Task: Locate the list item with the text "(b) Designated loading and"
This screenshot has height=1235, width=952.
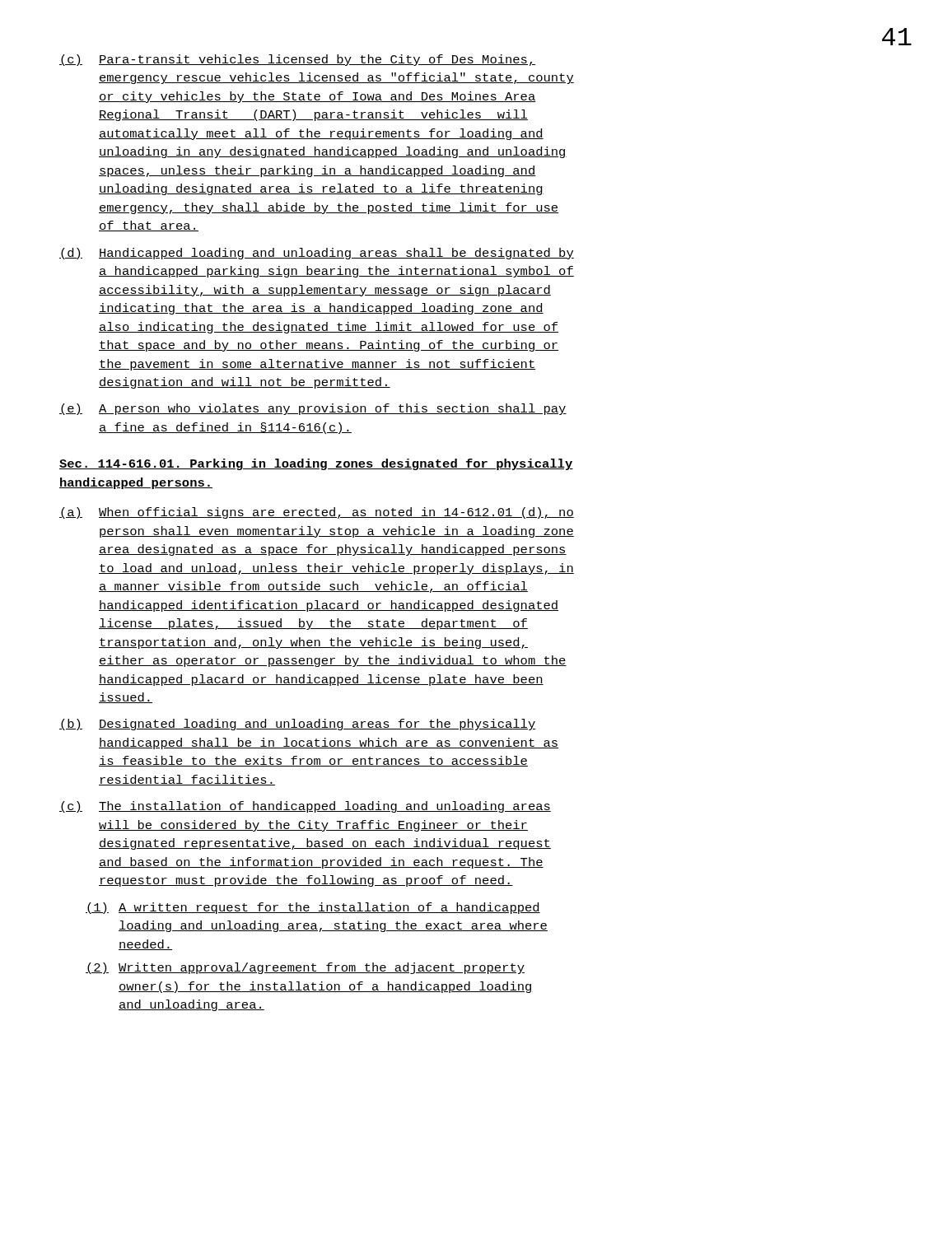Action: pyautogui.click(x=481, y=753)
